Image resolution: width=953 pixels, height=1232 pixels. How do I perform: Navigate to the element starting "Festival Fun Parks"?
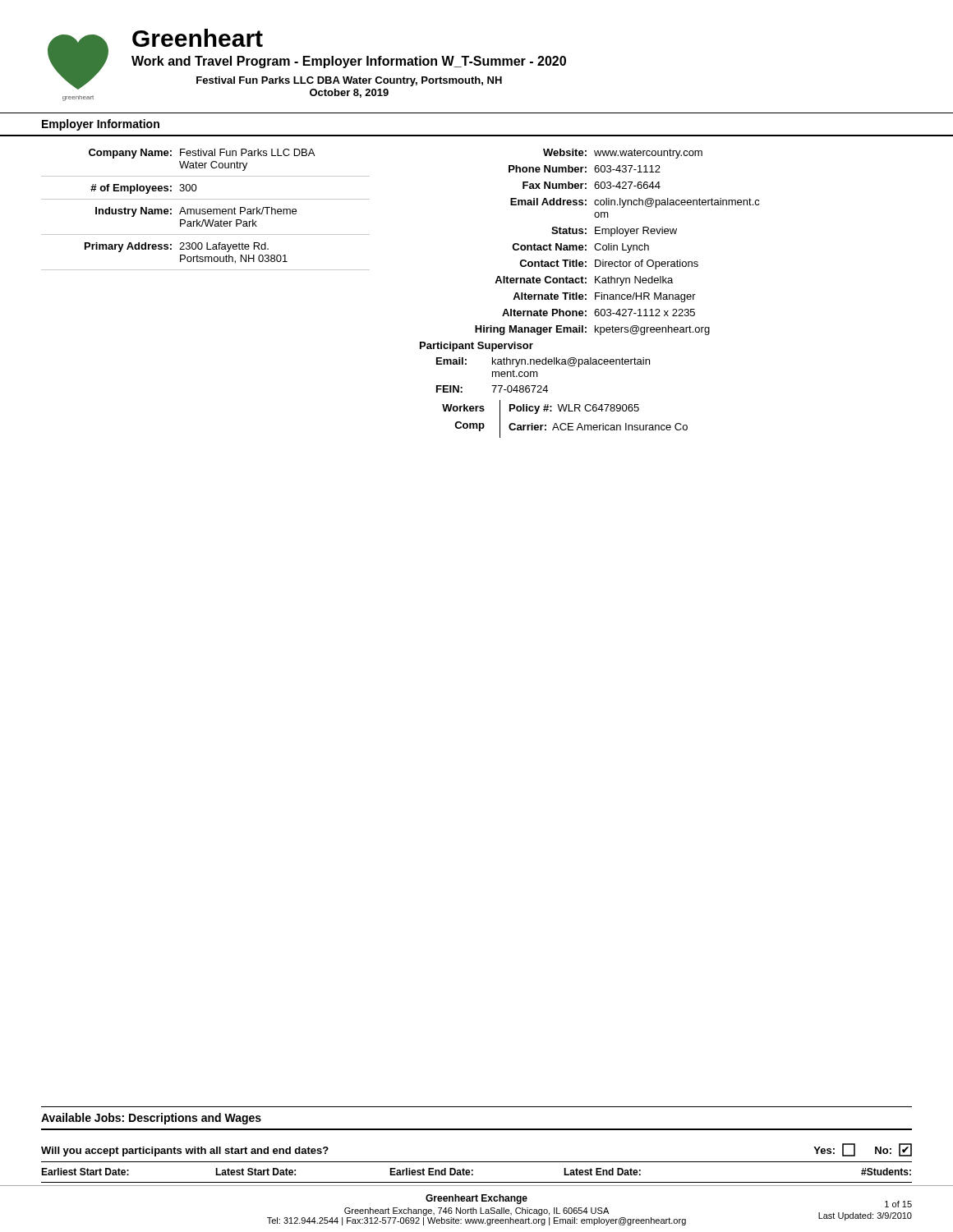click(x=349, y=86)
